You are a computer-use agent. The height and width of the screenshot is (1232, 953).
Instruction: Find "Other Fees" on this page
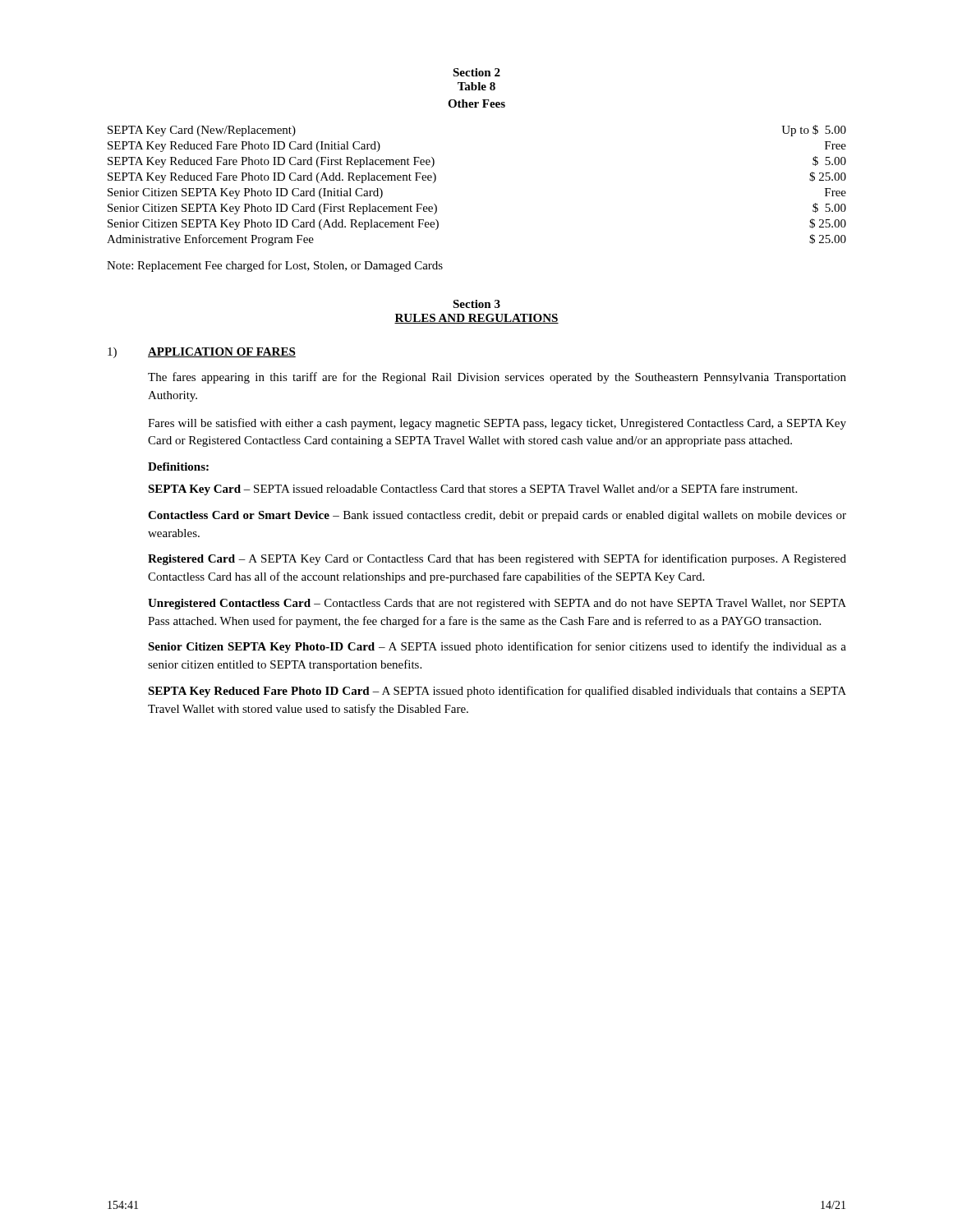(476, 103)
